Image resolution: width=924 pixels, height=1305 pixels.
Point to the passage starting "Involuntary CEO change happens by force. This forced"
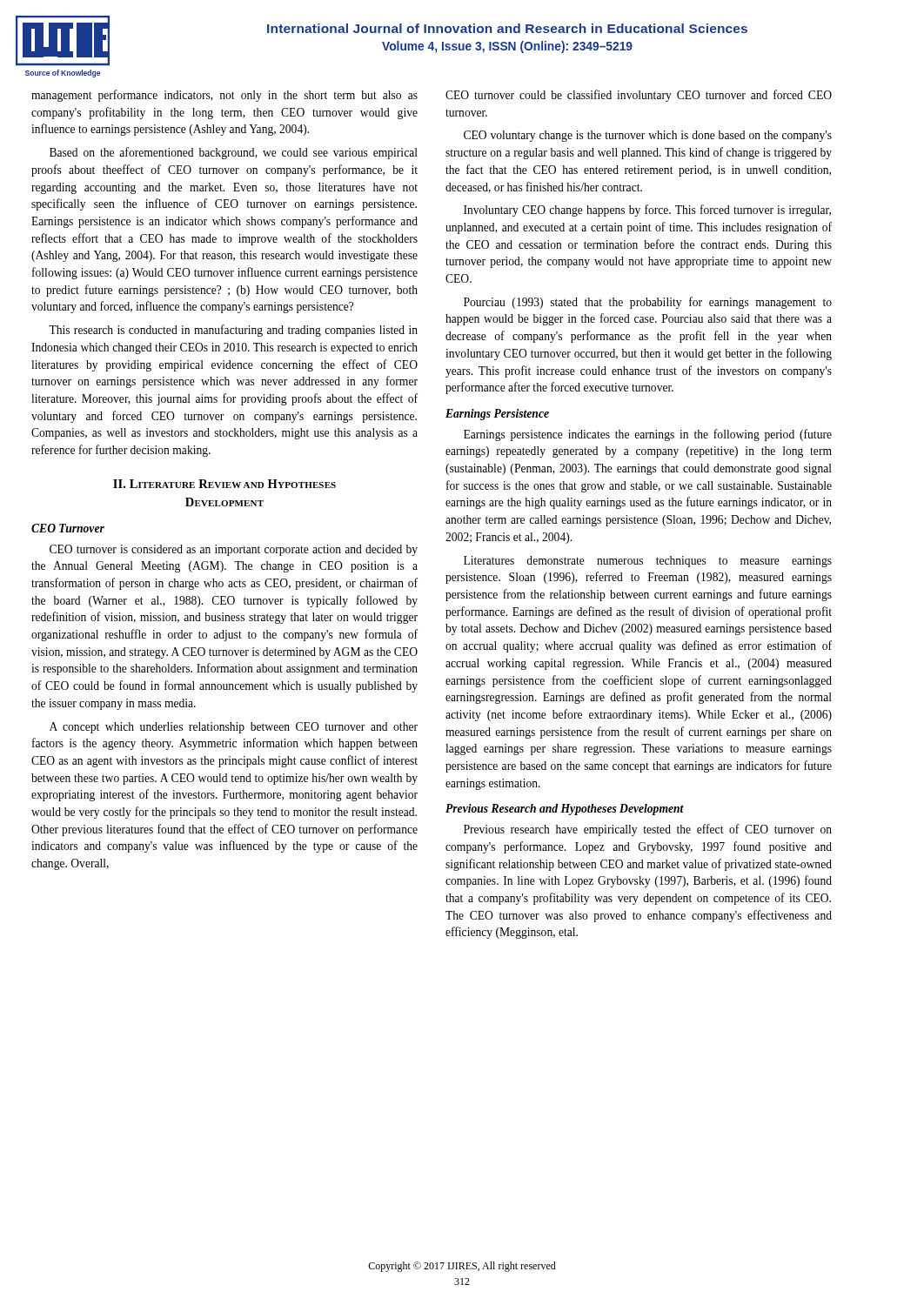[x=639, y=245]
